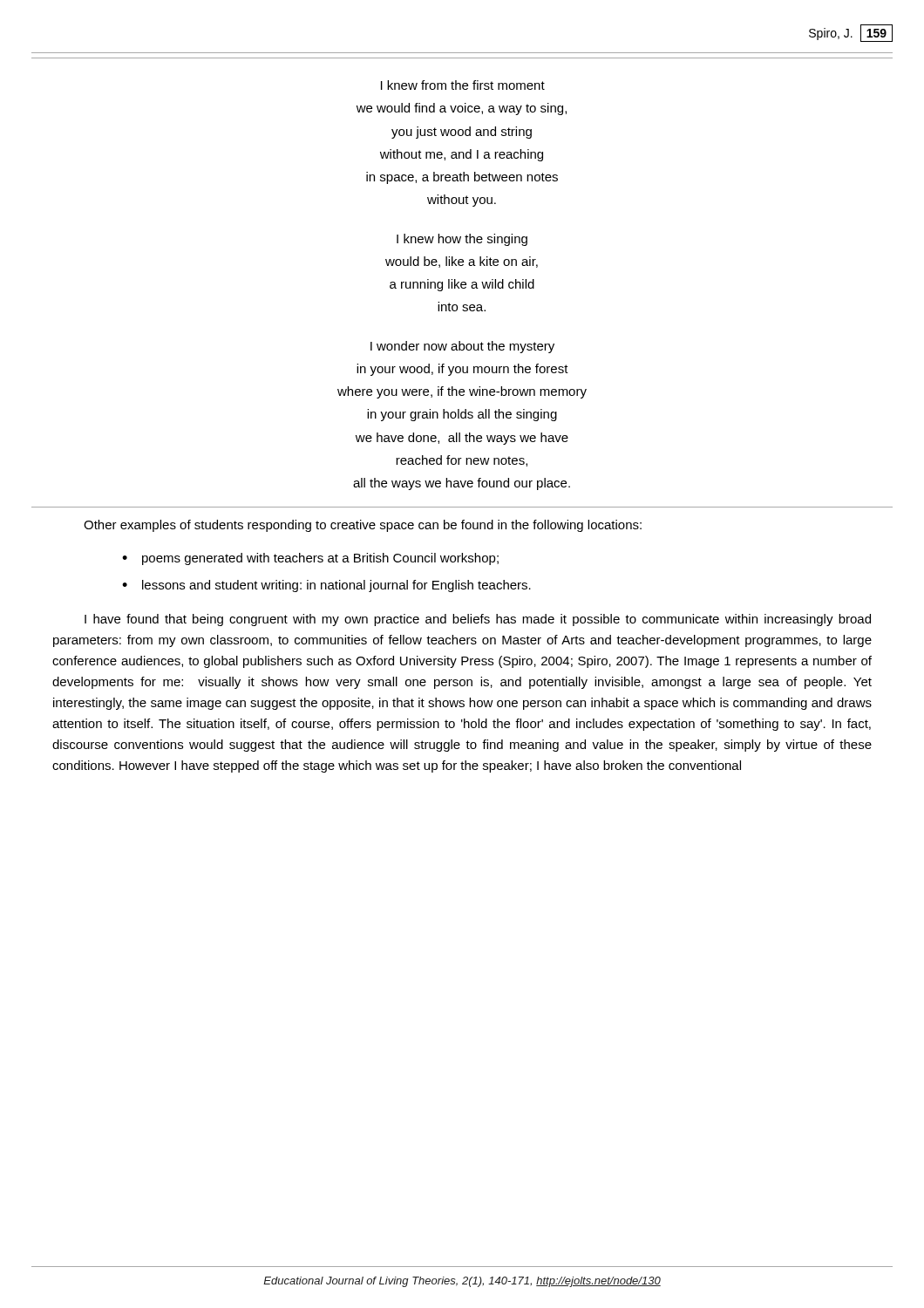The height and width of the screenshot is (1308, 924).
Task: Select the element starting "I knew from the first moment we would"
Action: [462, 284]
